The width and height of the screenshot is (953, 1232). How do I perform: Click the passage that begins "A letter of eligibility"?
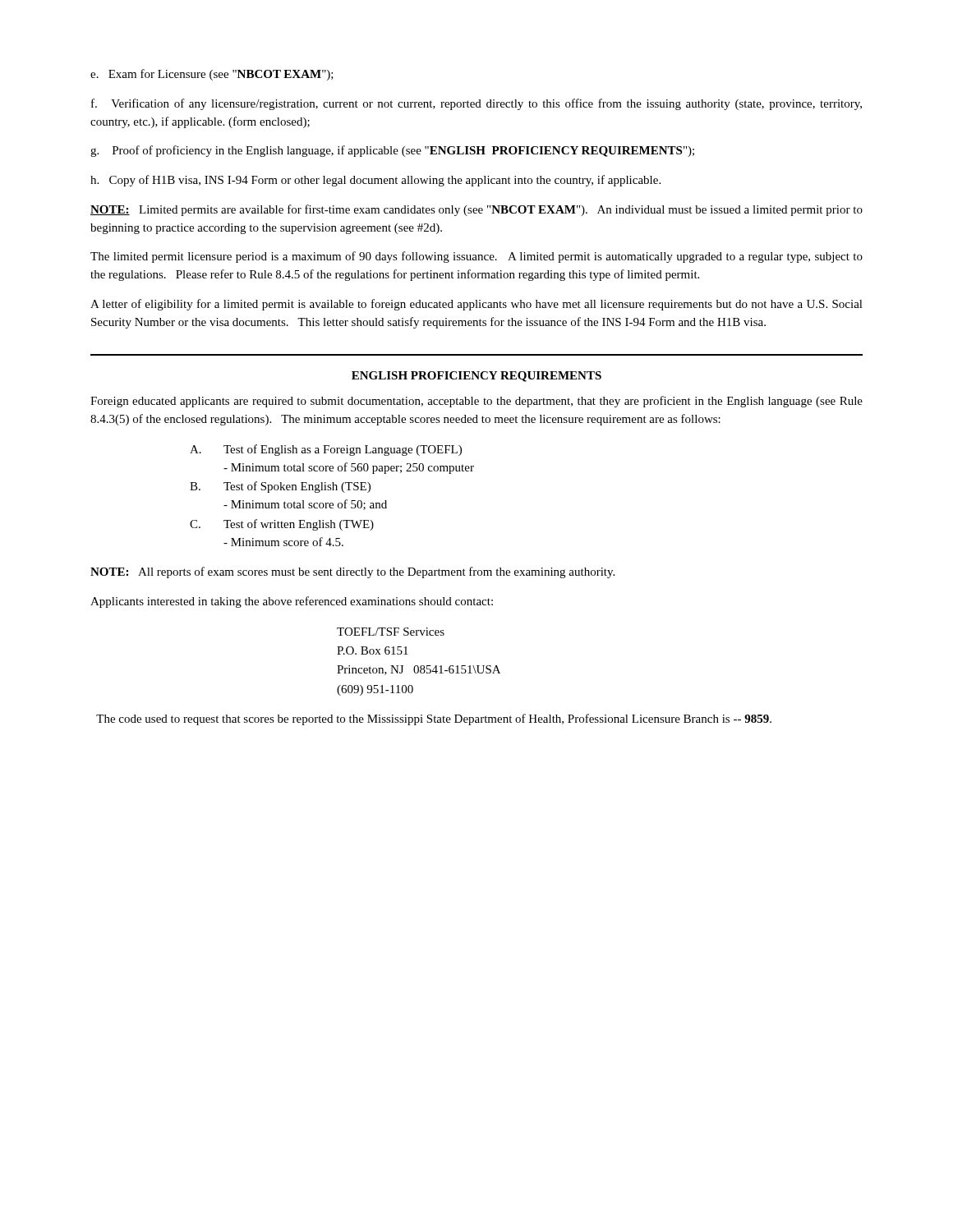point(476,313)
